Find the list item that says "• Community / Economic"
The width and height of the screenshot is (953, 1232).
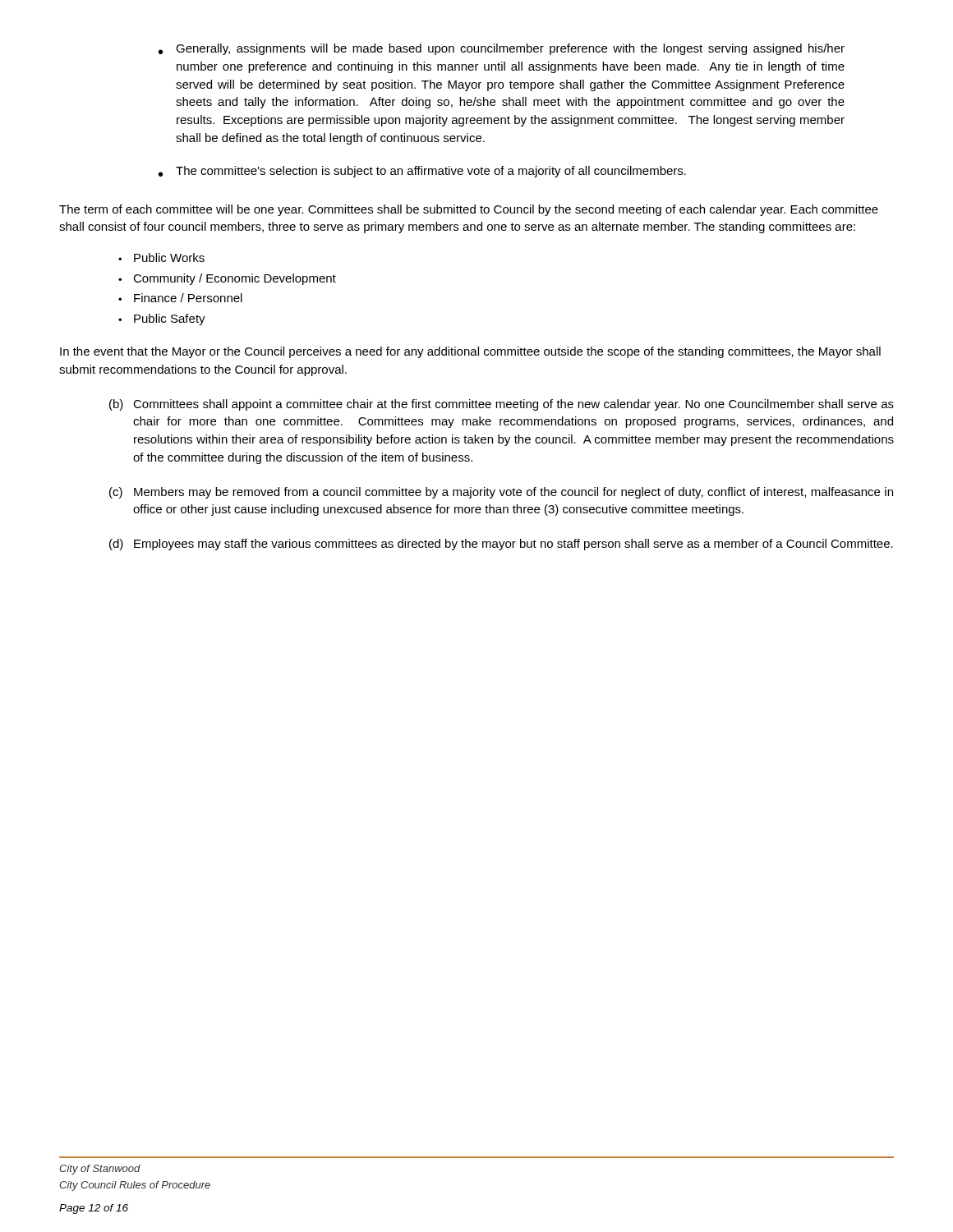pyautogui.click(x=227, y=278)
